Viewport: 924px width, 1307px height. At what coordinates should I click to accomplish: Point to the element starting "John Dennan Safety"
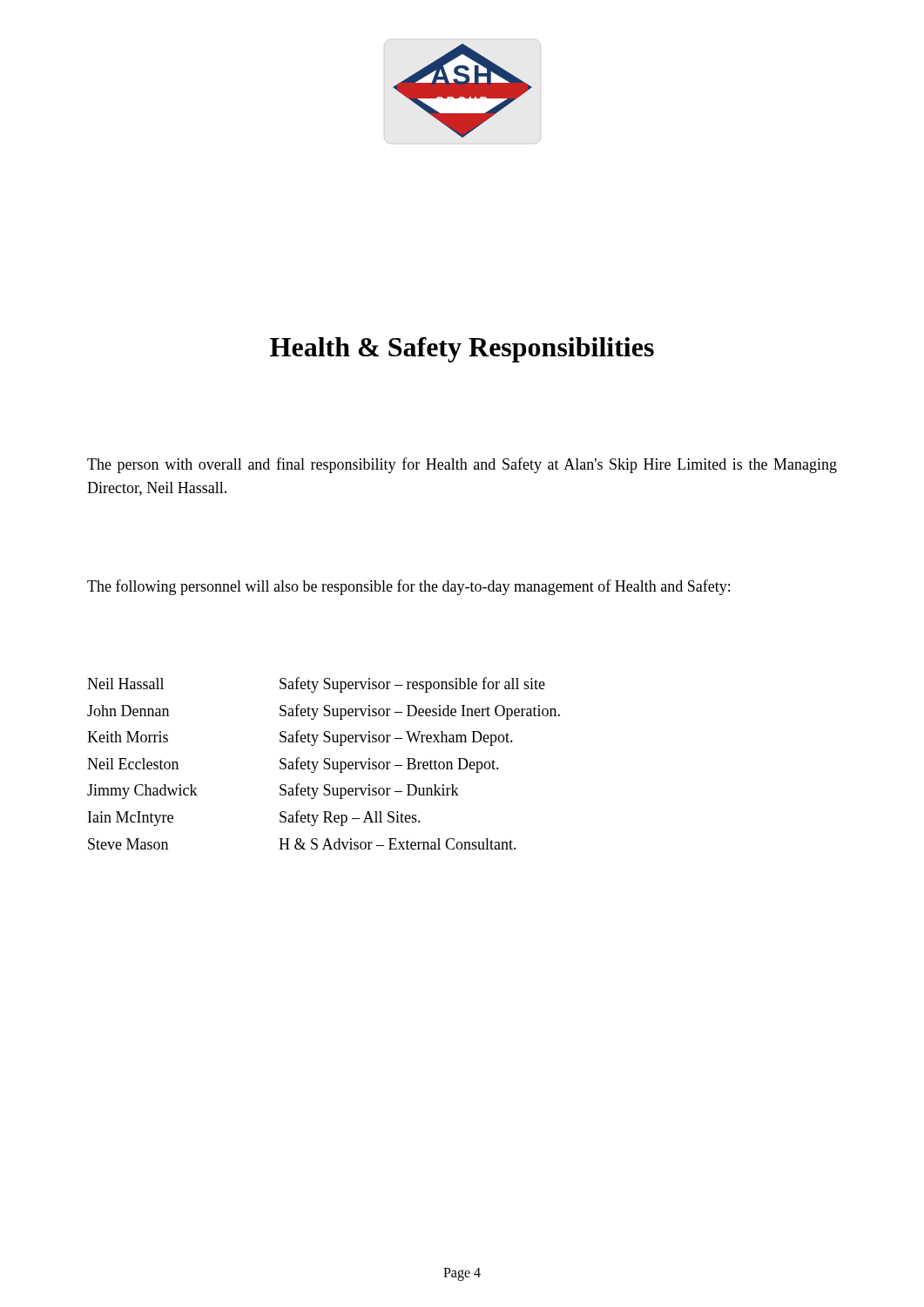(x=462, y=711)
